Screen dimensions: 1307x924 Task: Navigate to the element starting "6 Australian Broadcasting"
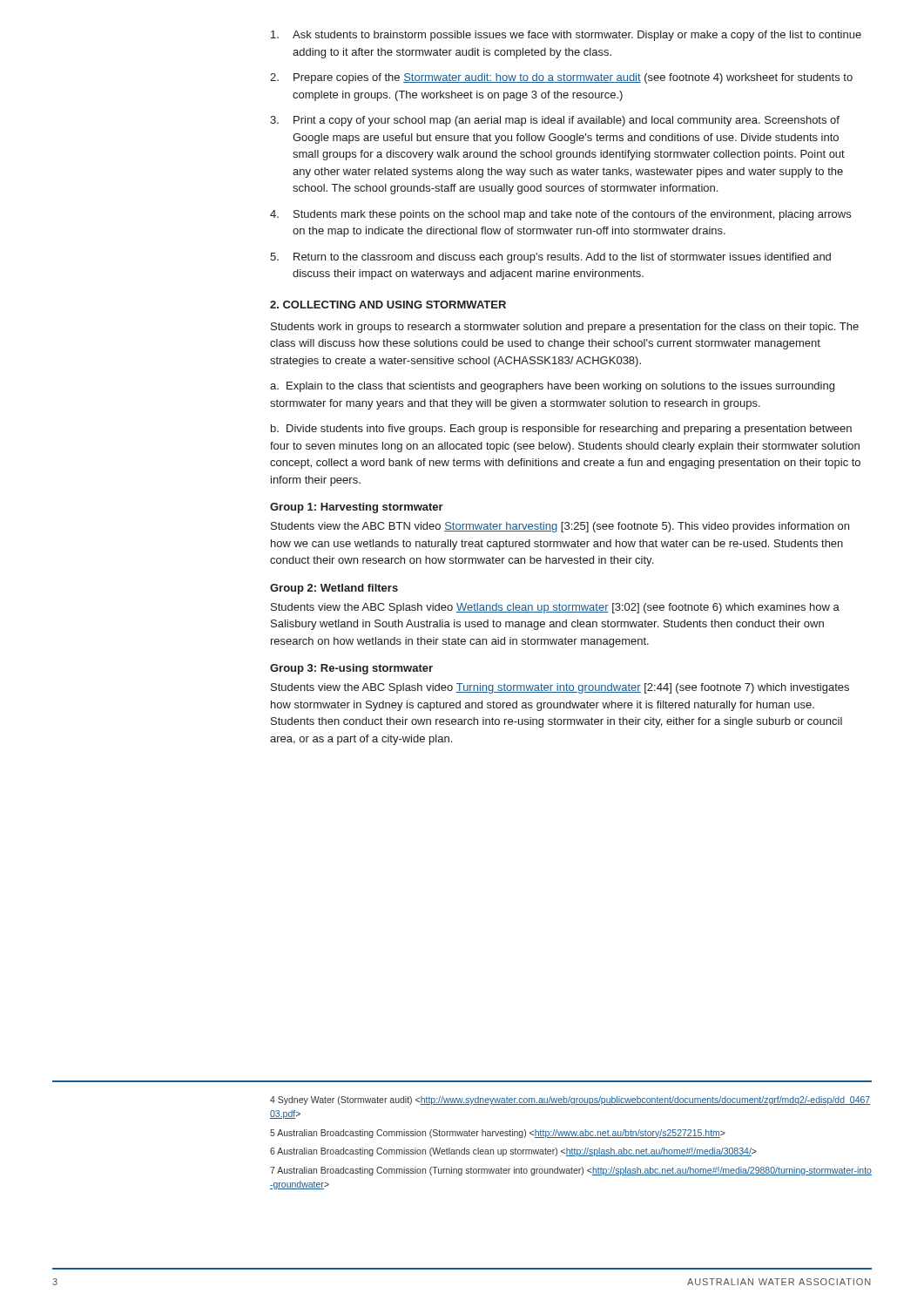point(513,1151)
